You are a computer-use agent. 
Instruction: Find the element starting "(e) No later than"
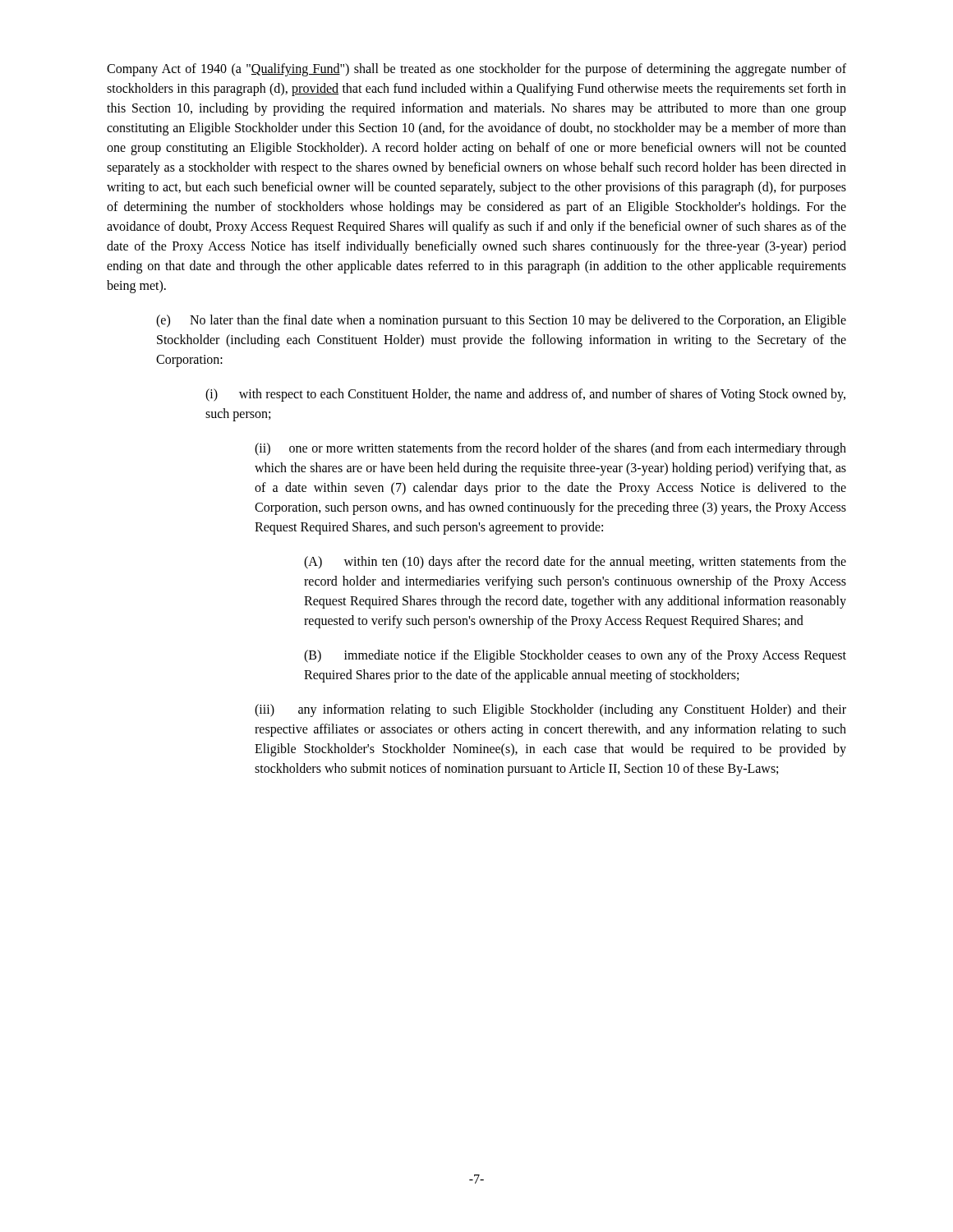501,340
